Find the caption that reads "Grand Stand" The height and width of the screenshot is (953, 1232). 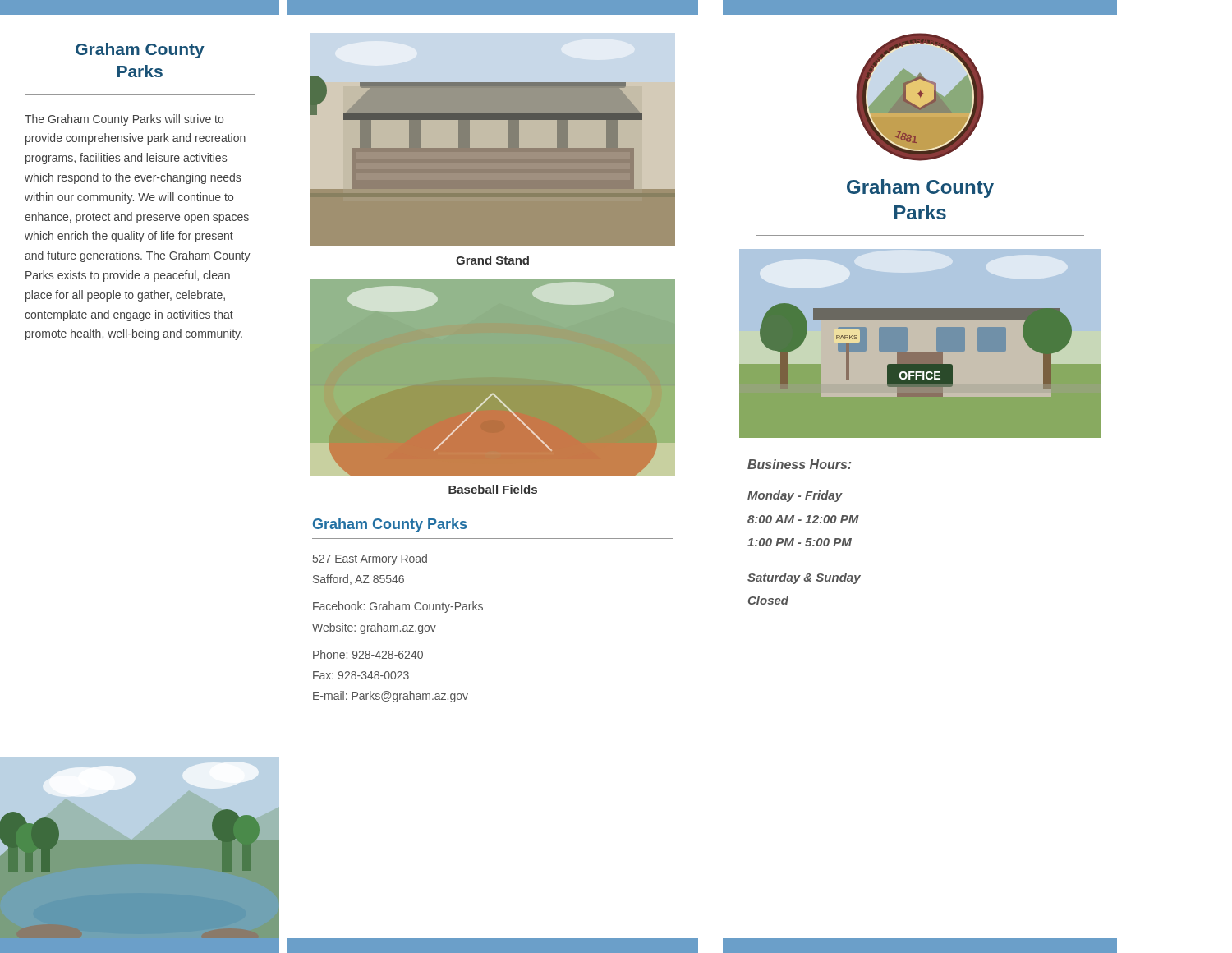point(493,260)
